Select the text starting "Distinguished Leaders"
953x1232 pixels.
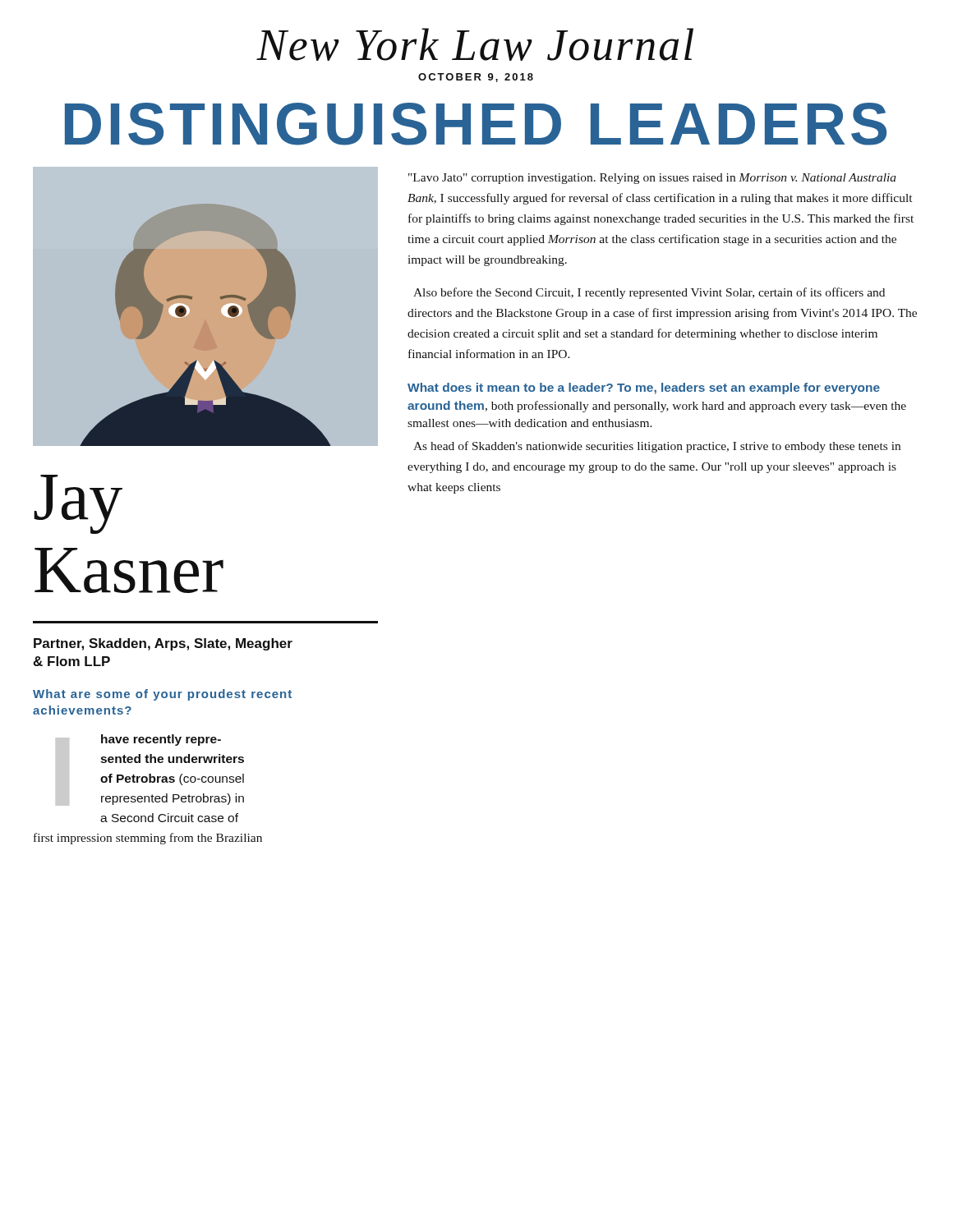pos(476,124)
